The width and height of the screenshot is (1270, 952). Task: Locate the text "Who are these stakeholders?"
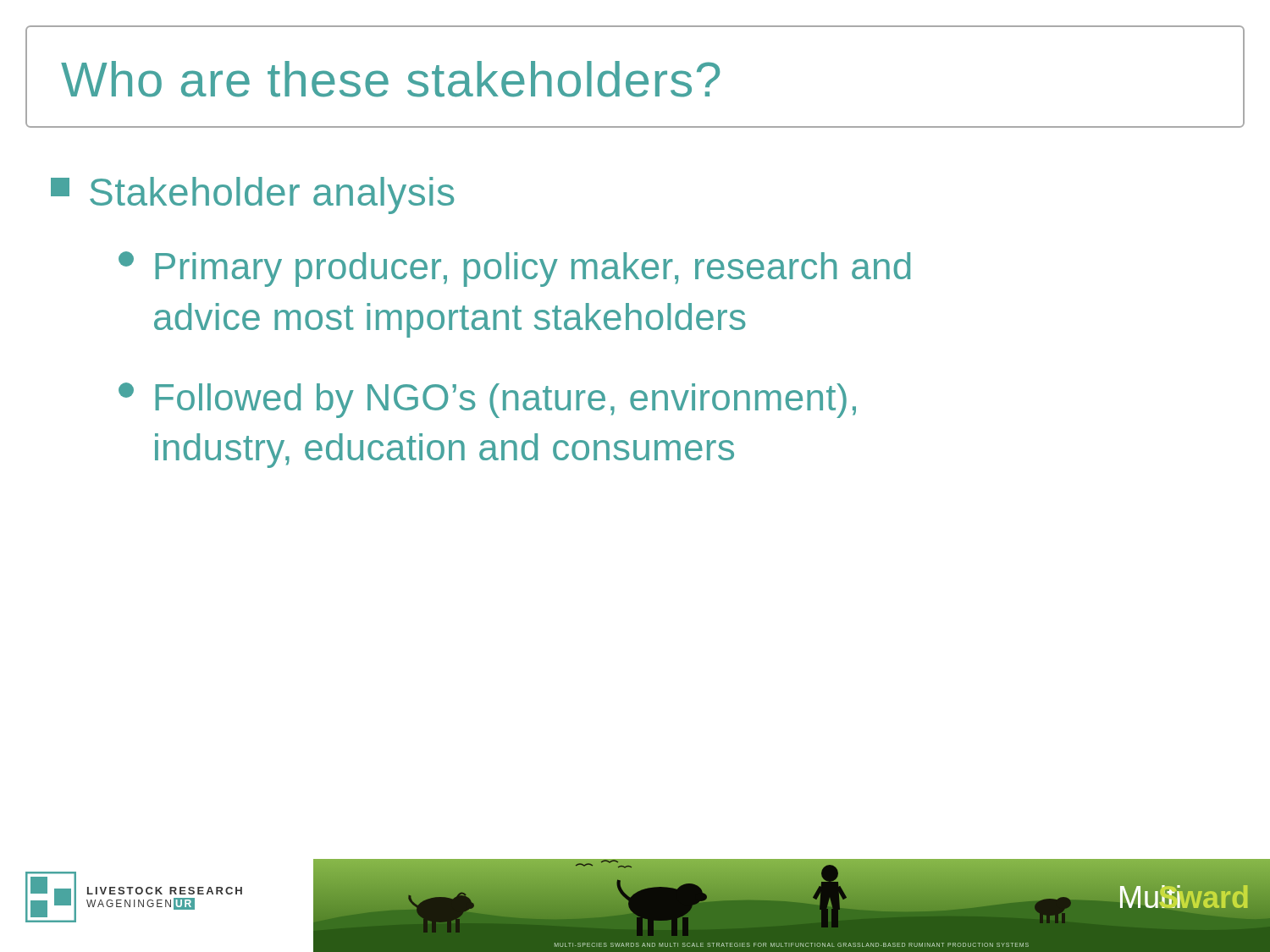[392, 79]
